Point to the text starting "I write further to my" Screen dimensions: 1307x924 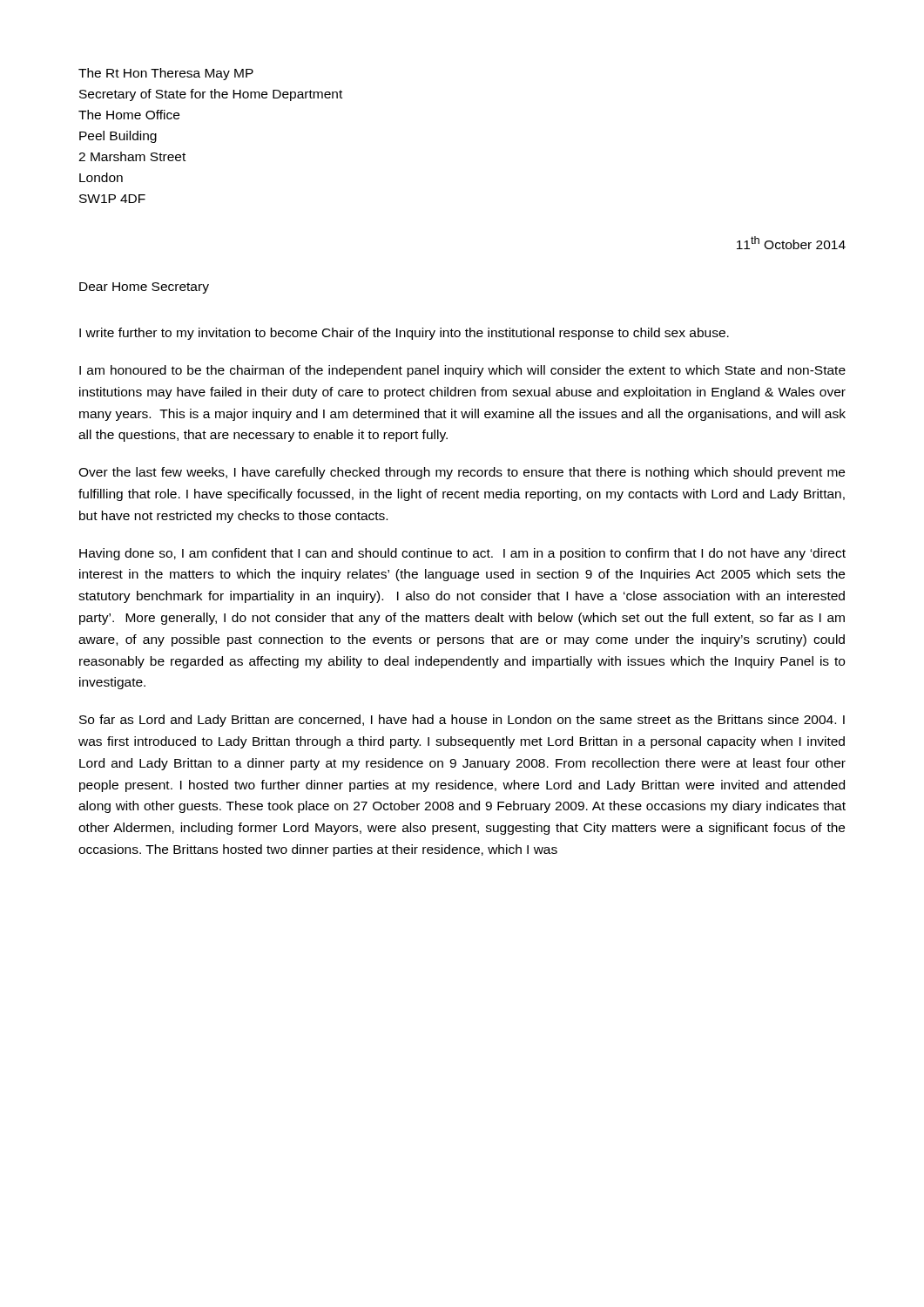pyautogui.click(x=404, y=333)
